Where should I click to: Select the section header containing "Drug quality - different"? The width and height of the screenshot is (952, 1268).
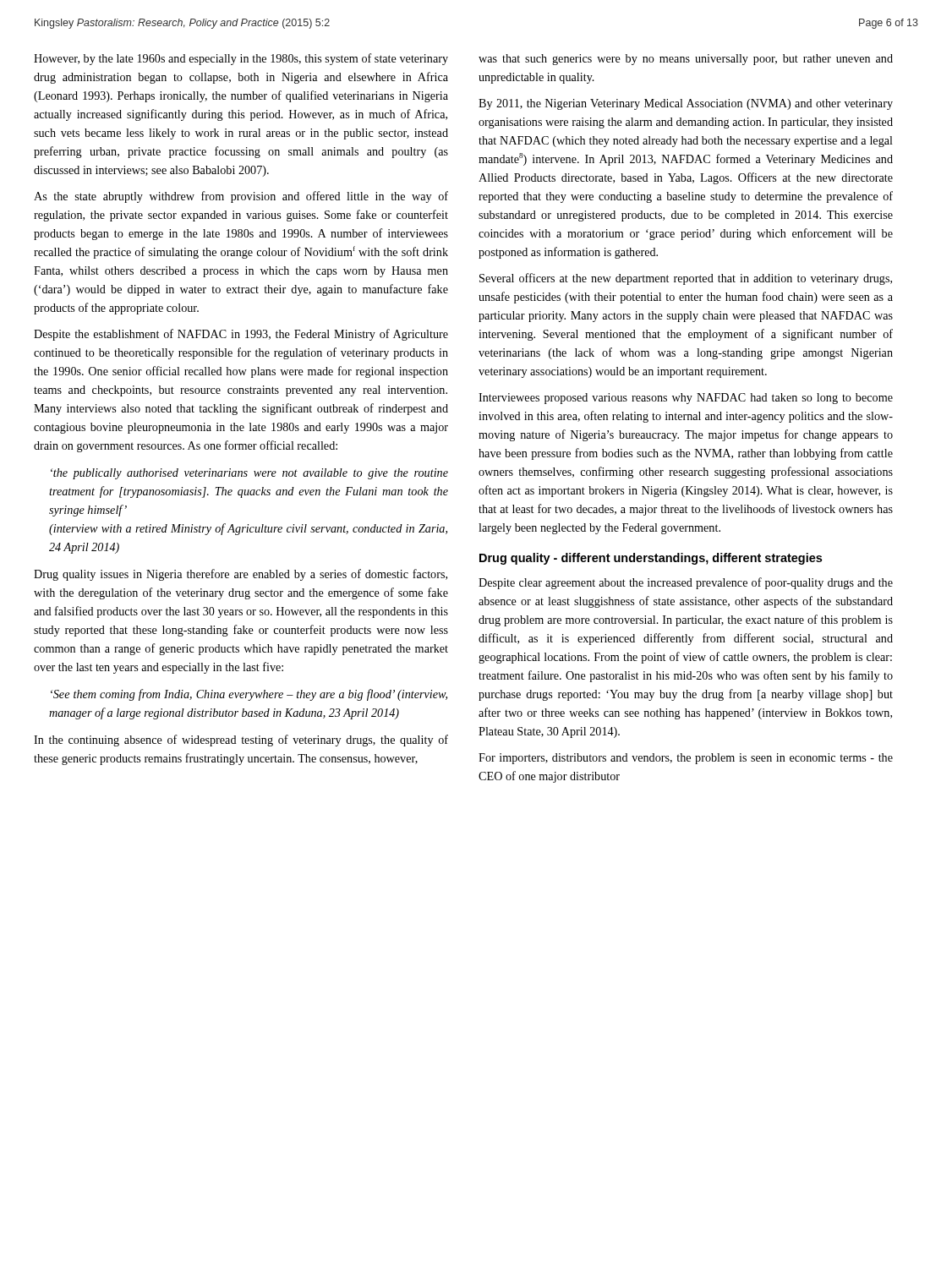(686, 558)
